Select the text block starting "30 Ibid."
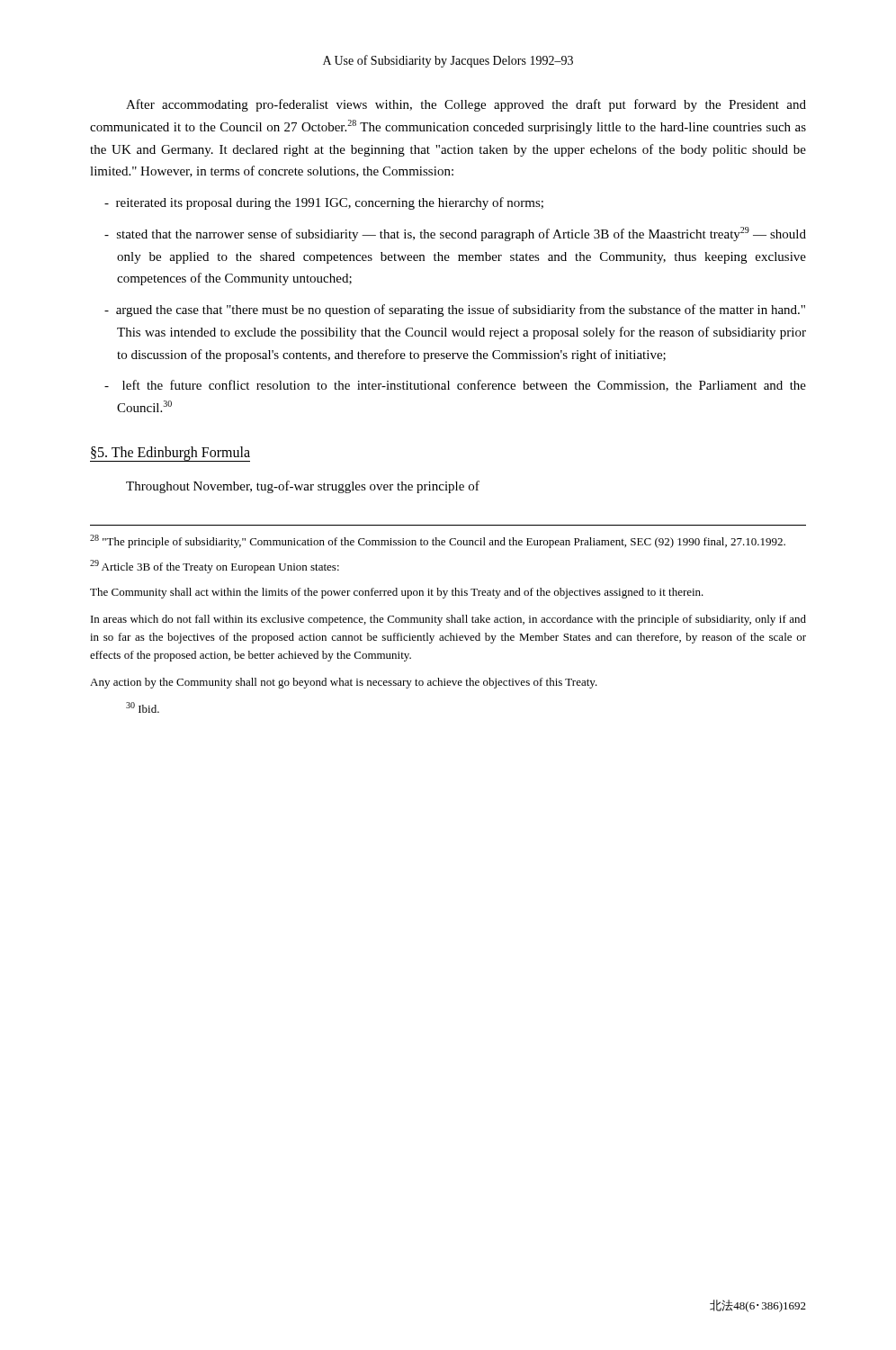The height and width of the screenshot is (1350, 896). coord(143,708)
